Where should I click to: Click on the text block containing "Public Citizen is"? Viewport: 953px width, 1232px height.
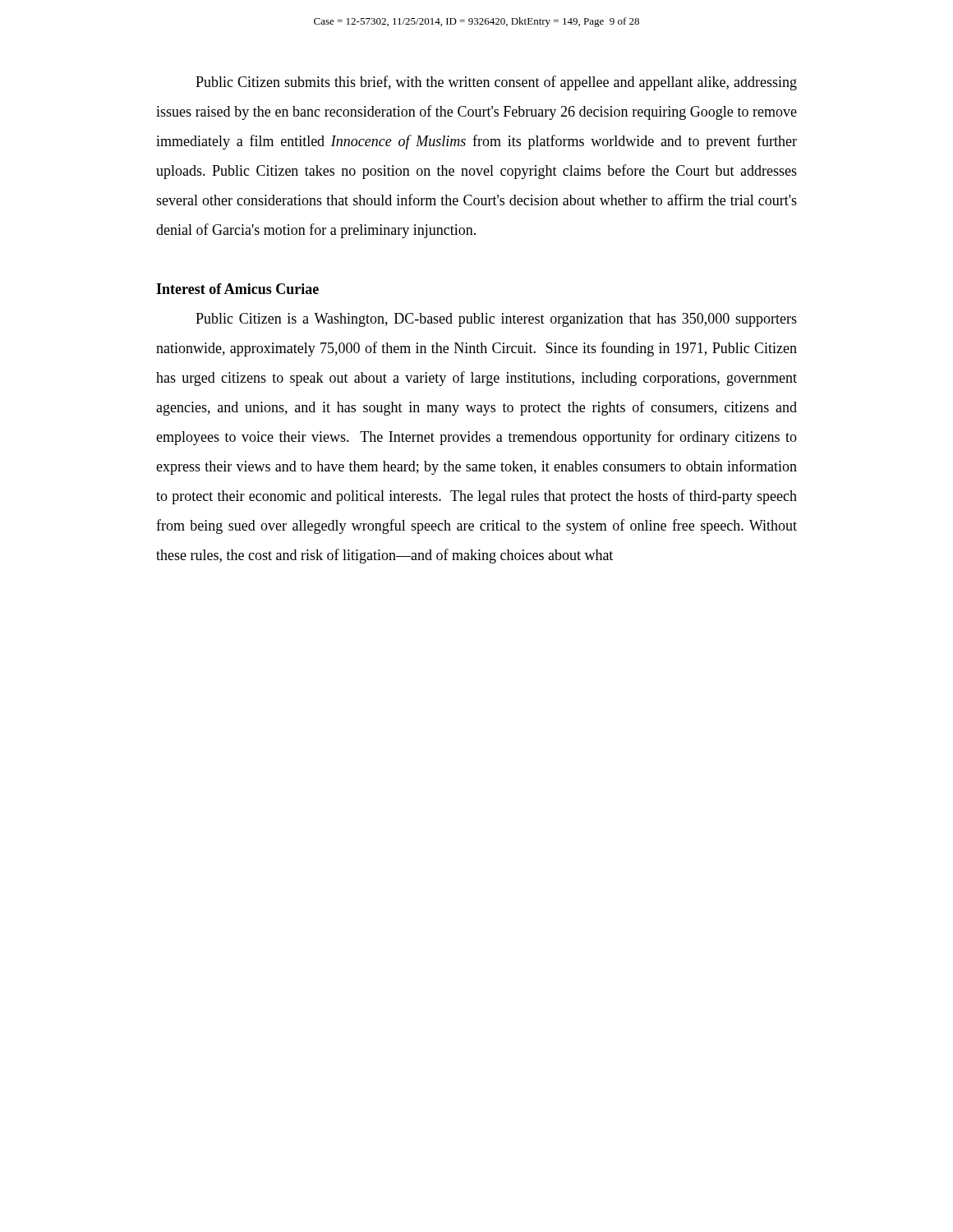476,437
